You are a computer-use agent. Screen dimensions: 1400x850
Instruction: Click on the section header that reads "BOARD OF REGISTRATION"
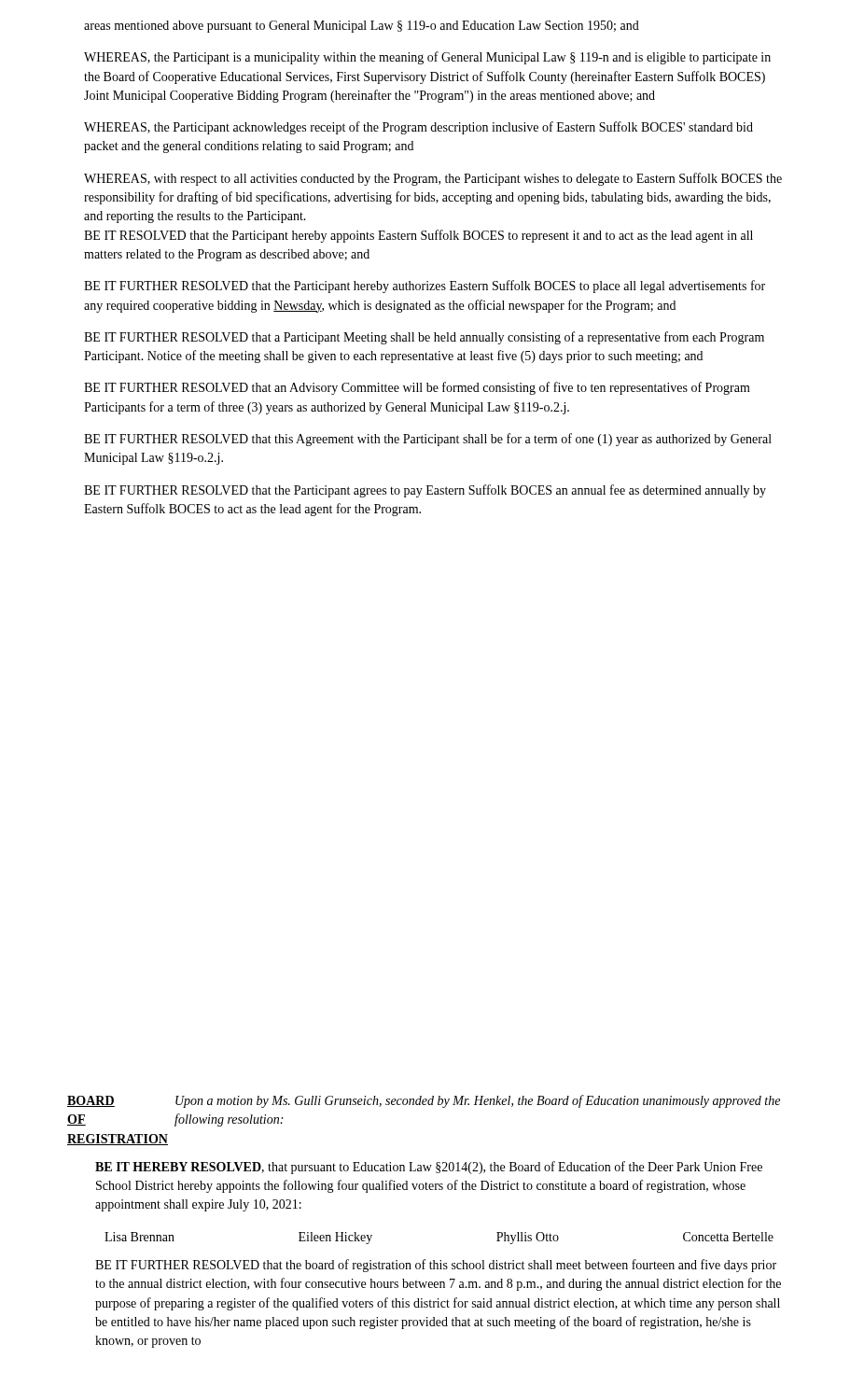91,1101
